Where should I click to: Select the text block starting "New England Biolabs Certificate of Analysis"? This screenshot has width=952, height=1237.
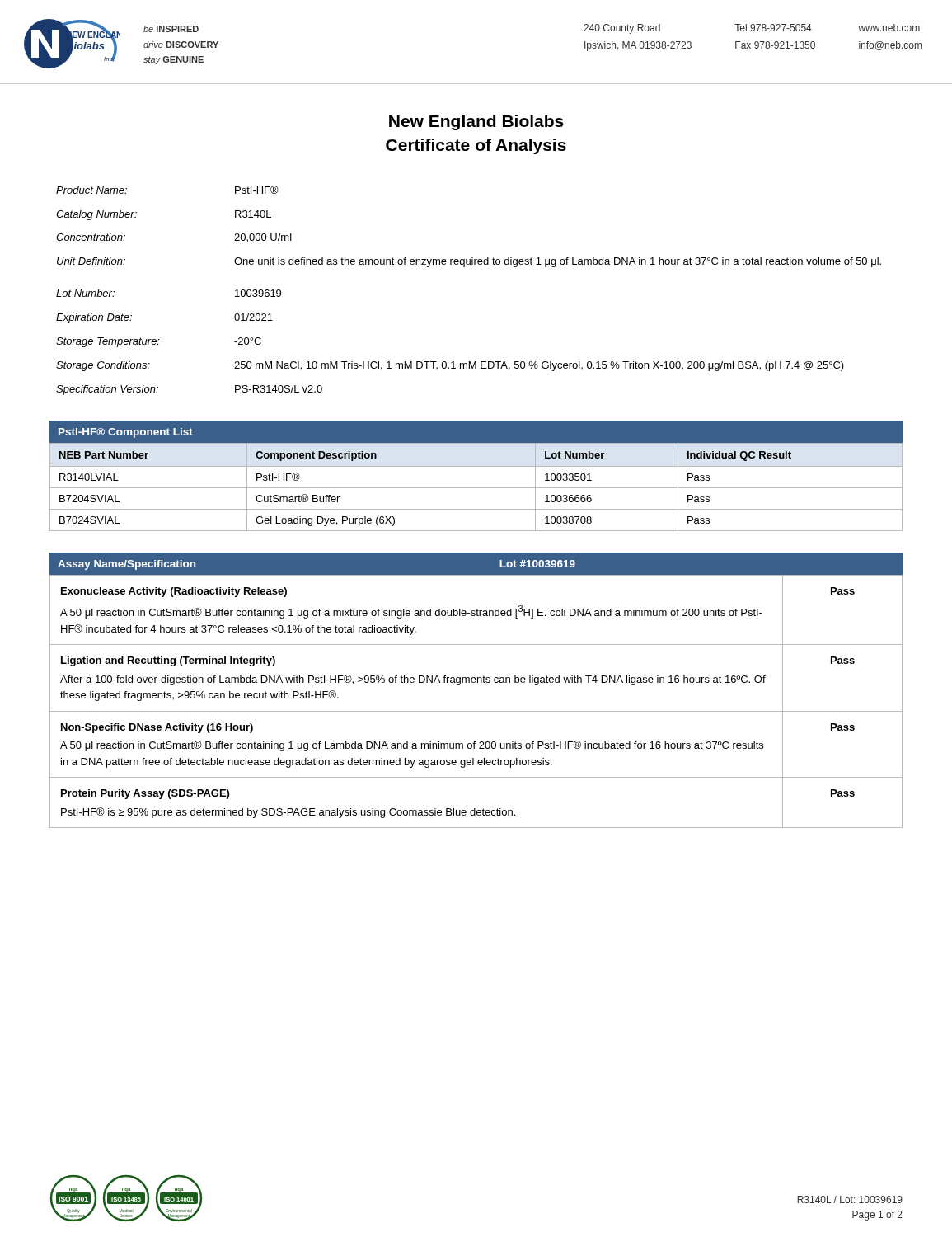[x=476, y=133]
